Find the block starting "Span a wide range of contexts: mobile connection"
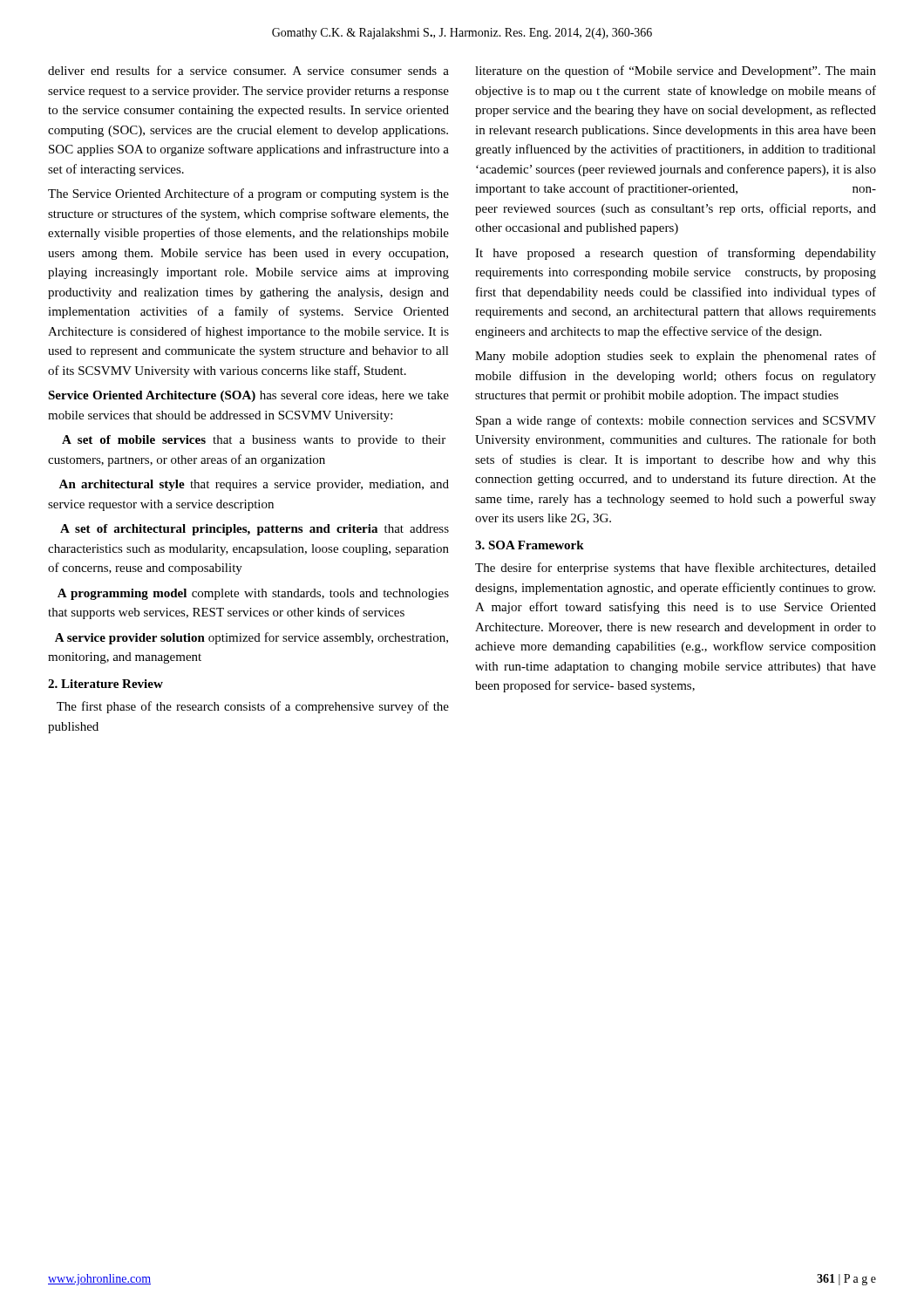The height and width of the screenshot is (1308, 924). [676, 469]
